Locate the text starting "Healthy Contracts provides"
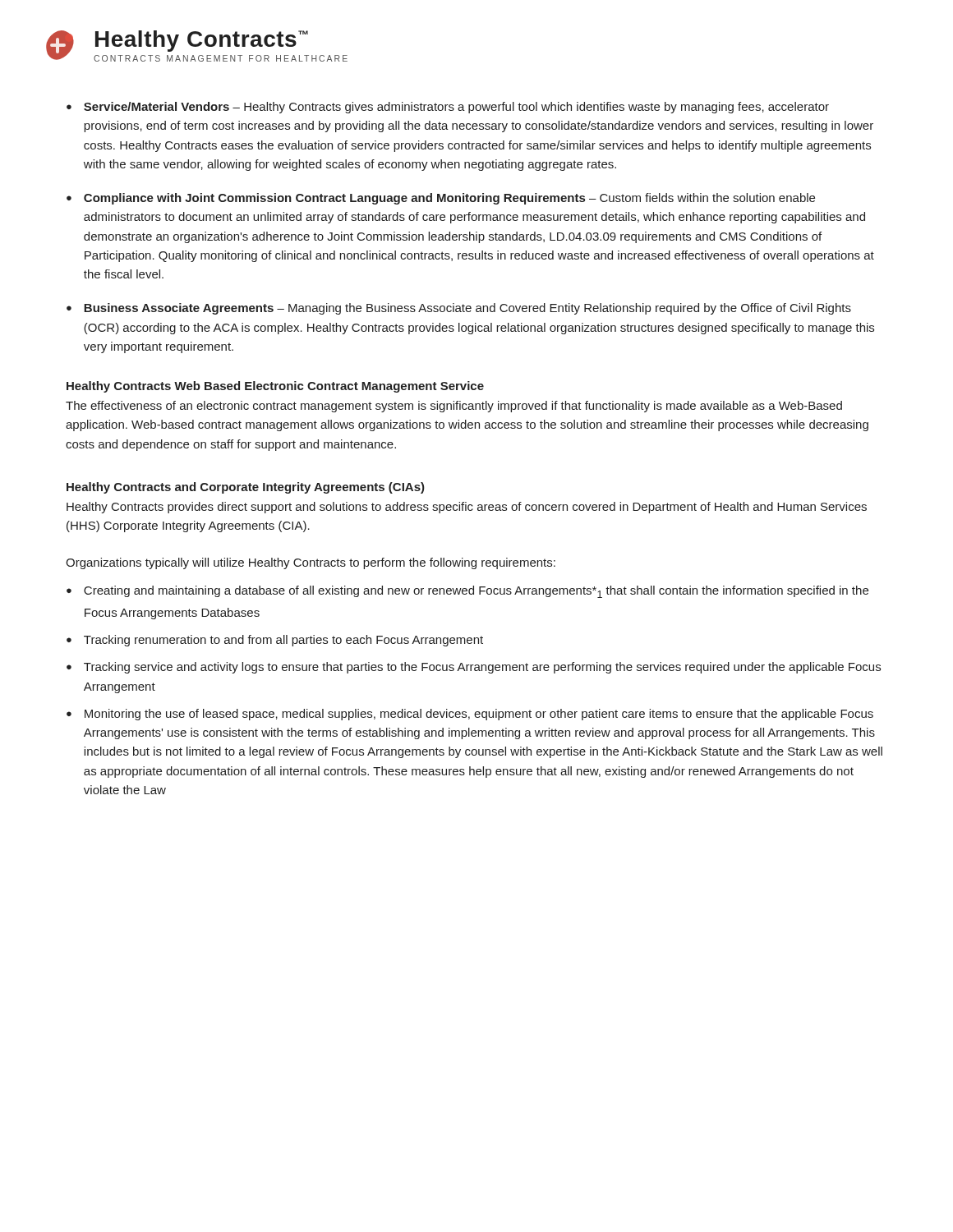The height and width of the screenshot is (1232, 953). (x=466, y=516)
